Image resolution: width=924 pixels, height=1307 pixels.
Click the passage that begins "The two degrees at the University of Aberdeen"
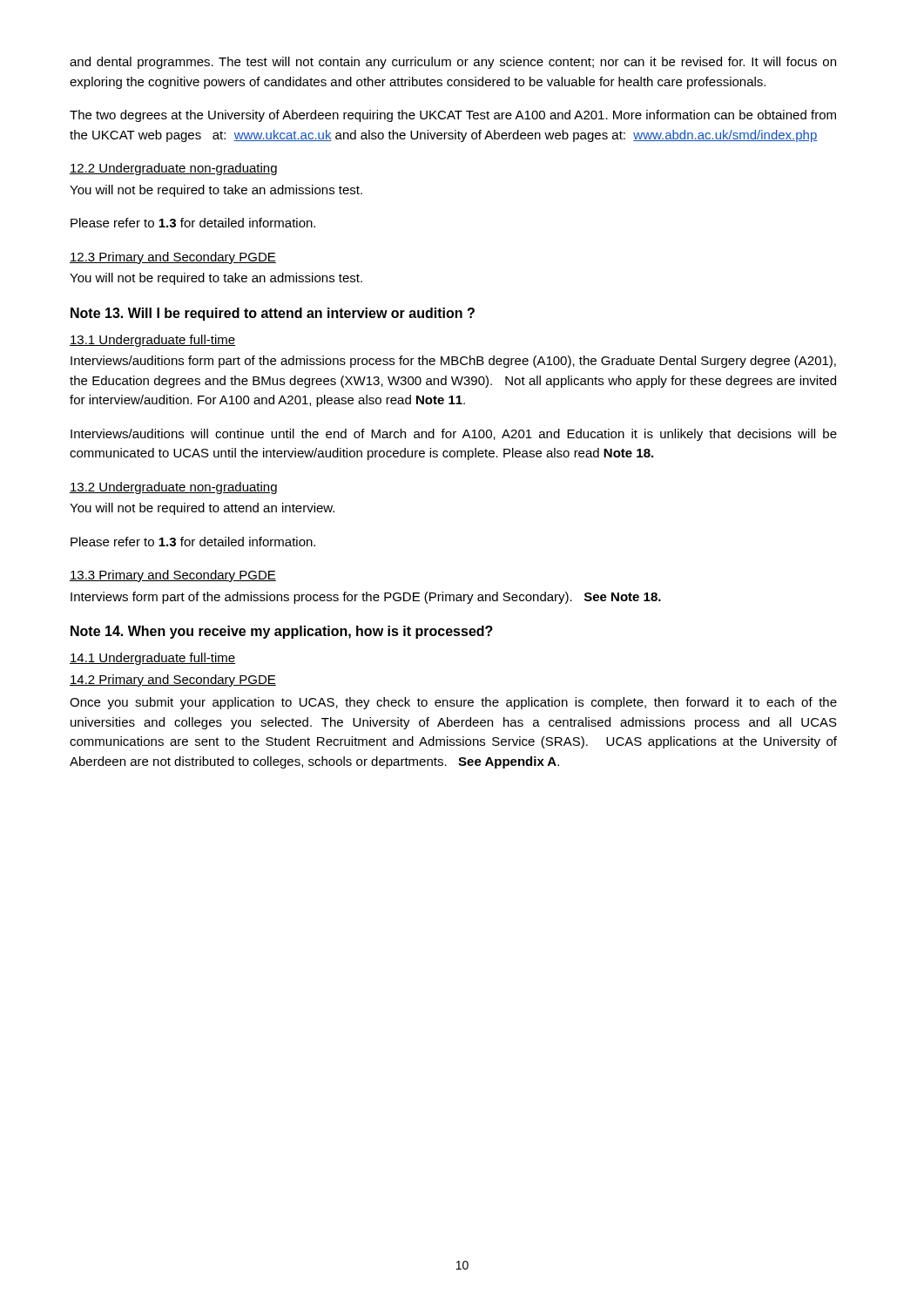tap(453, 124)
